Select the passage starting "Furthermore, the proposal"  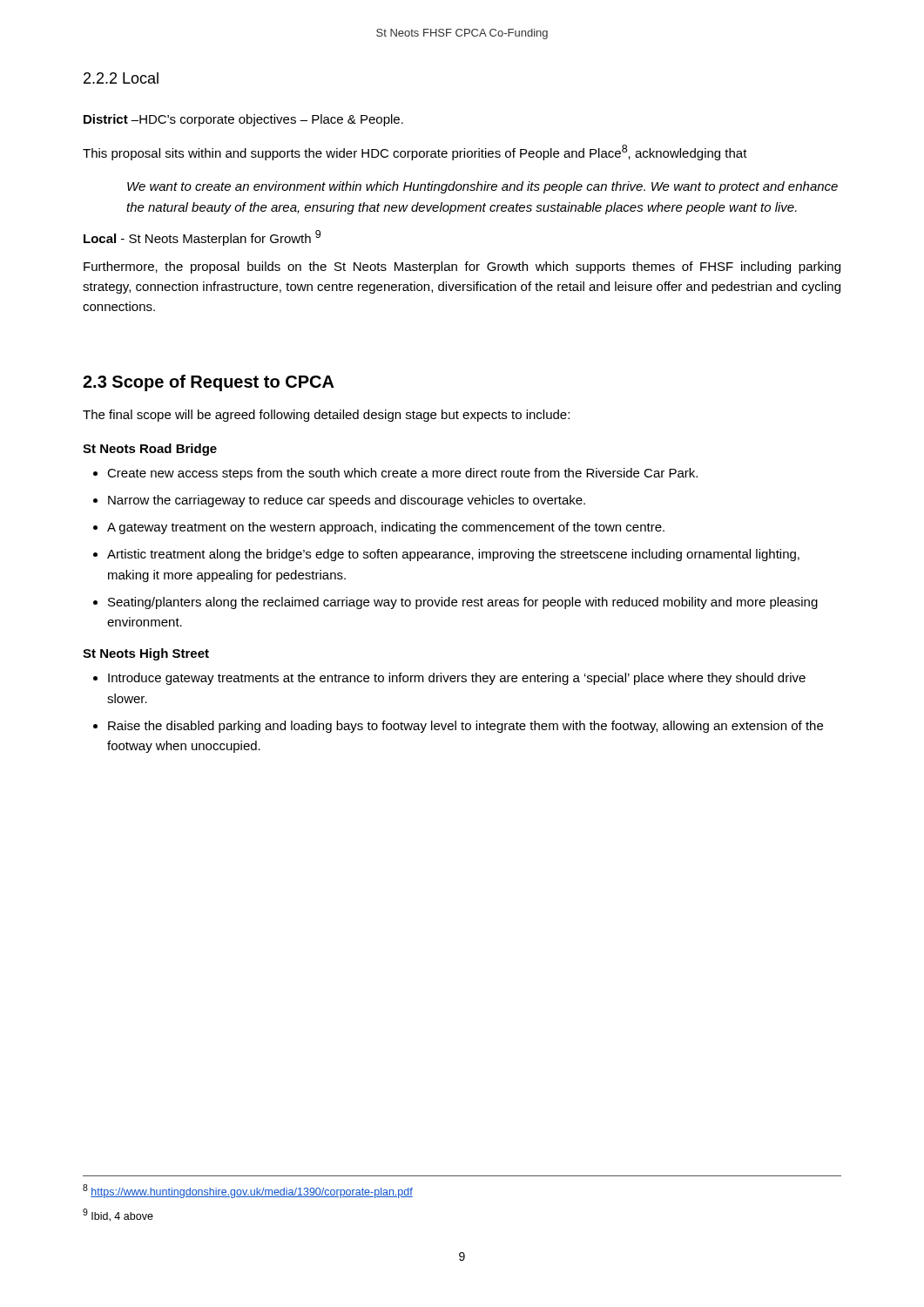tap(462, 286)
